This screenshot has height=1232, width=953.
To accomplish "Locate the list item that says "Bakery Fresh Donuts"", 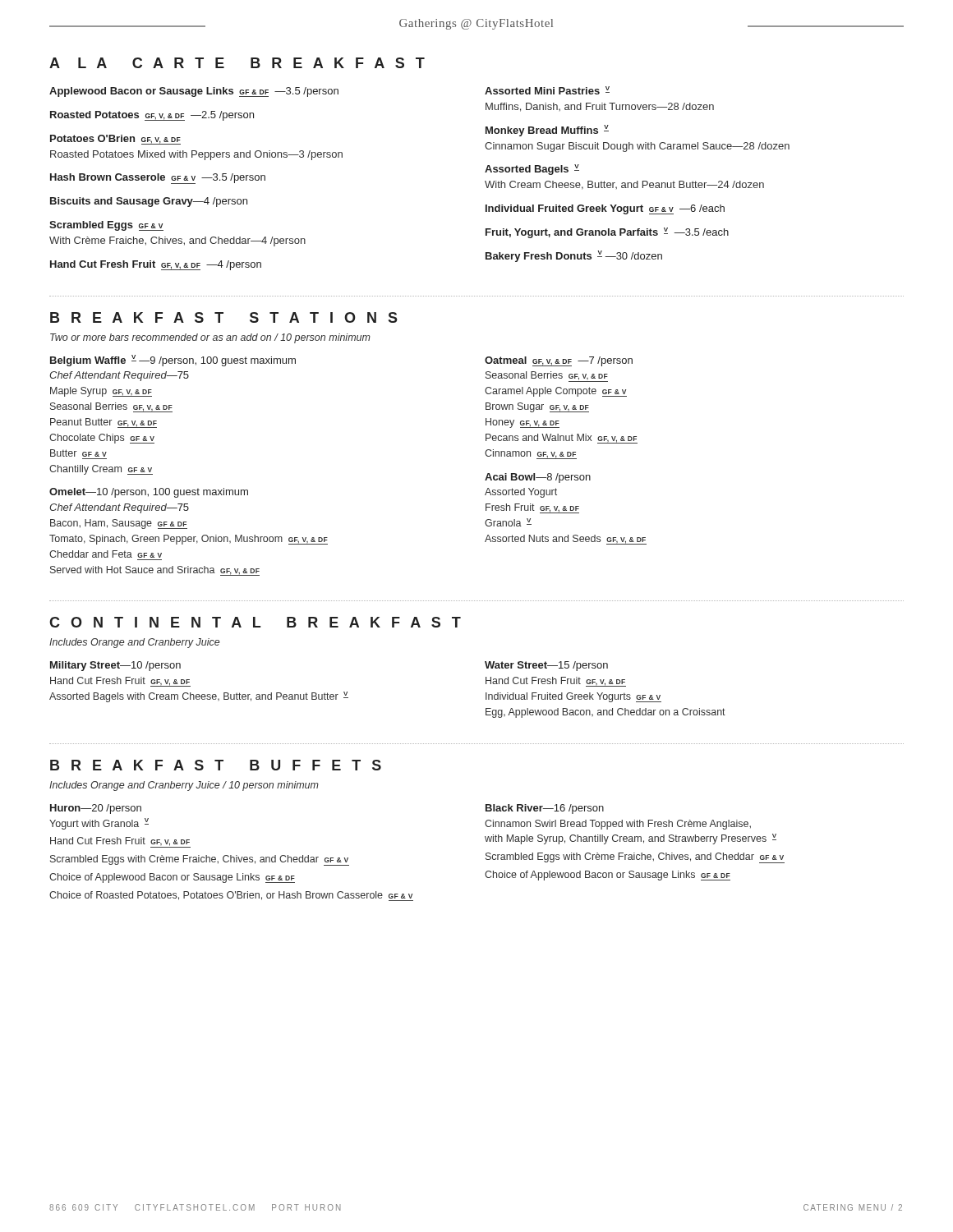I will (x=574, y=256).
